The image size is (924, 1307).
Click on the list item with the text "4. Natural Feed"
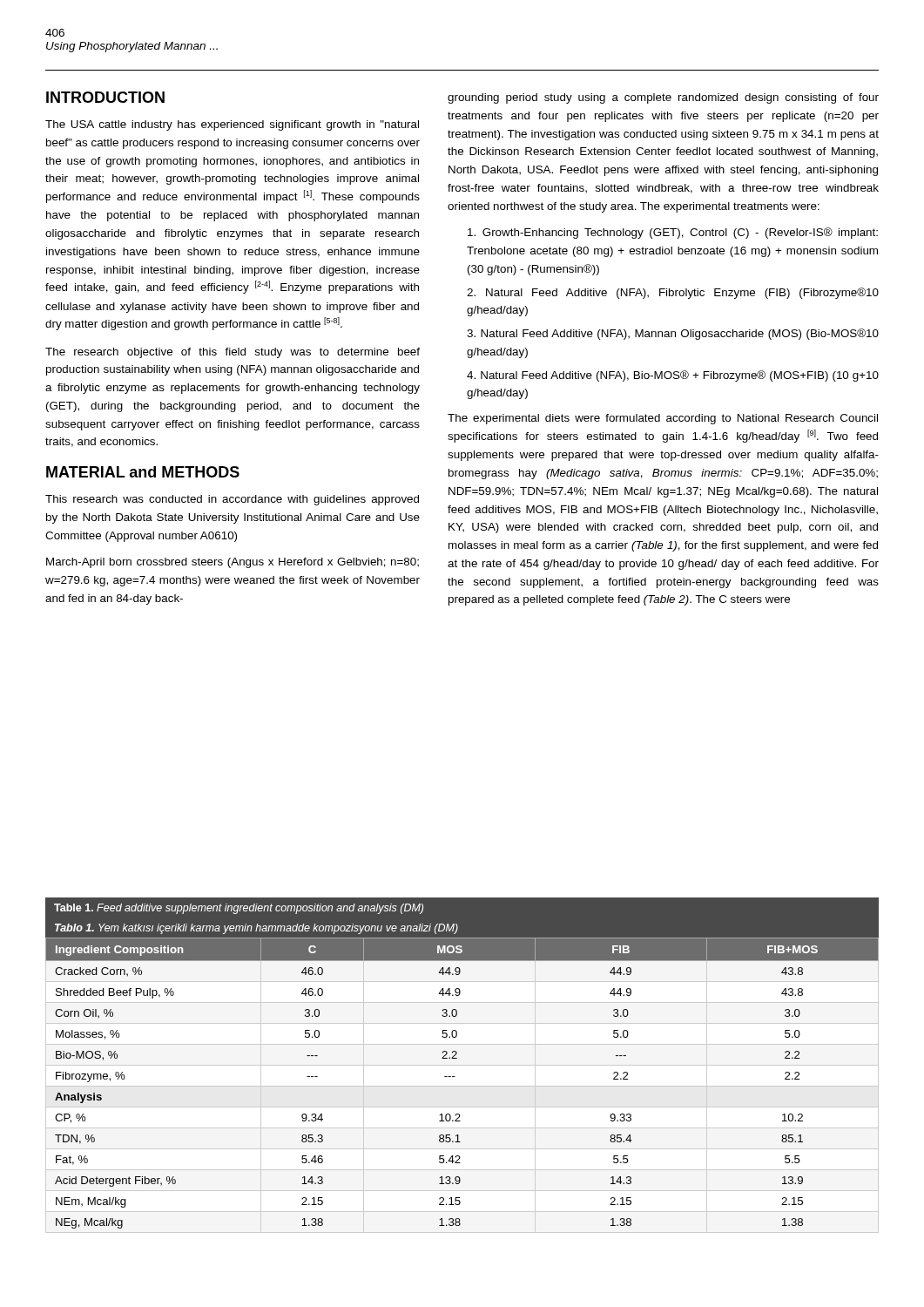(673, 384)
